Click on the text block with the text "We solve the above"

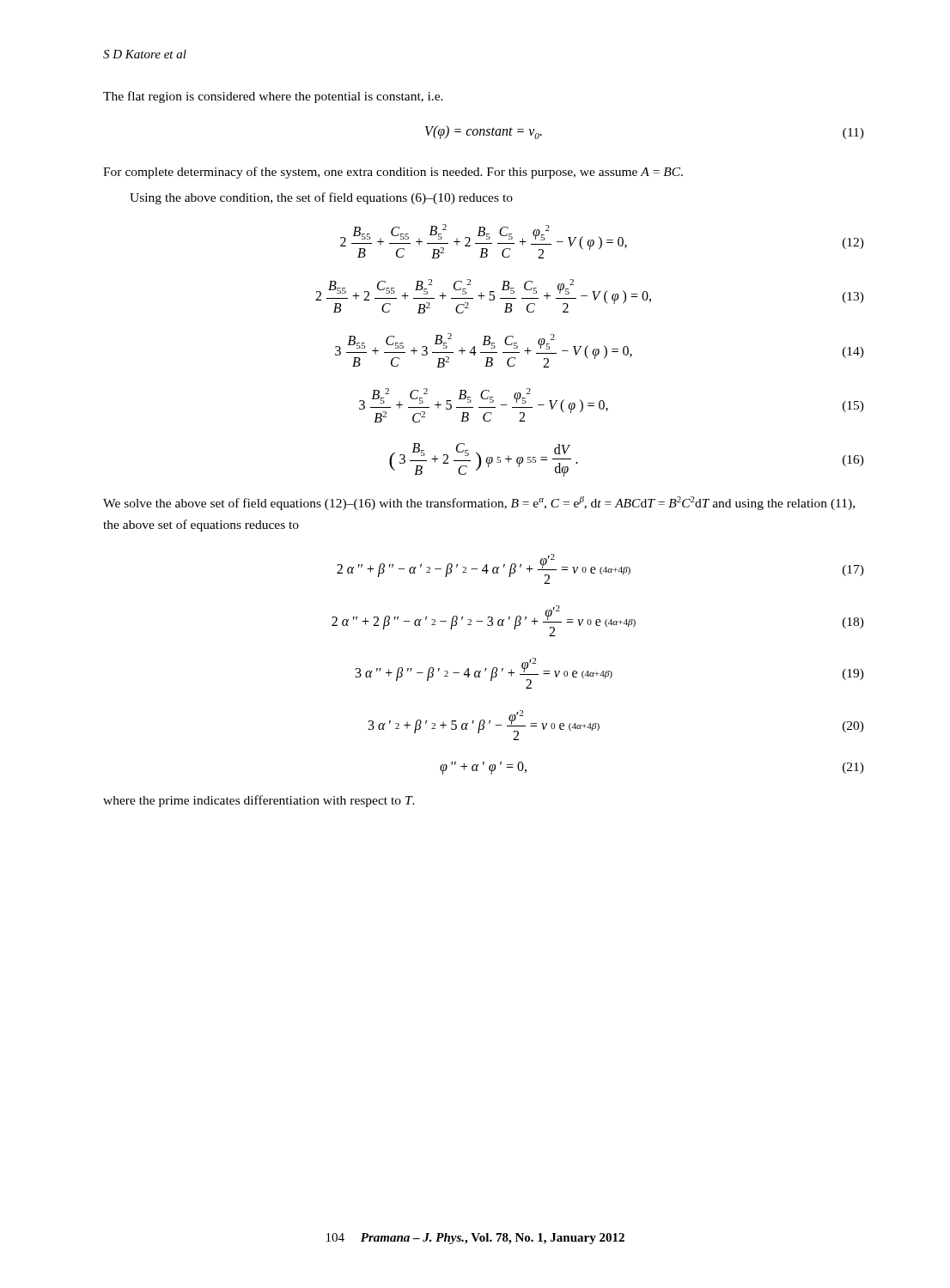[x=479, y=513]
